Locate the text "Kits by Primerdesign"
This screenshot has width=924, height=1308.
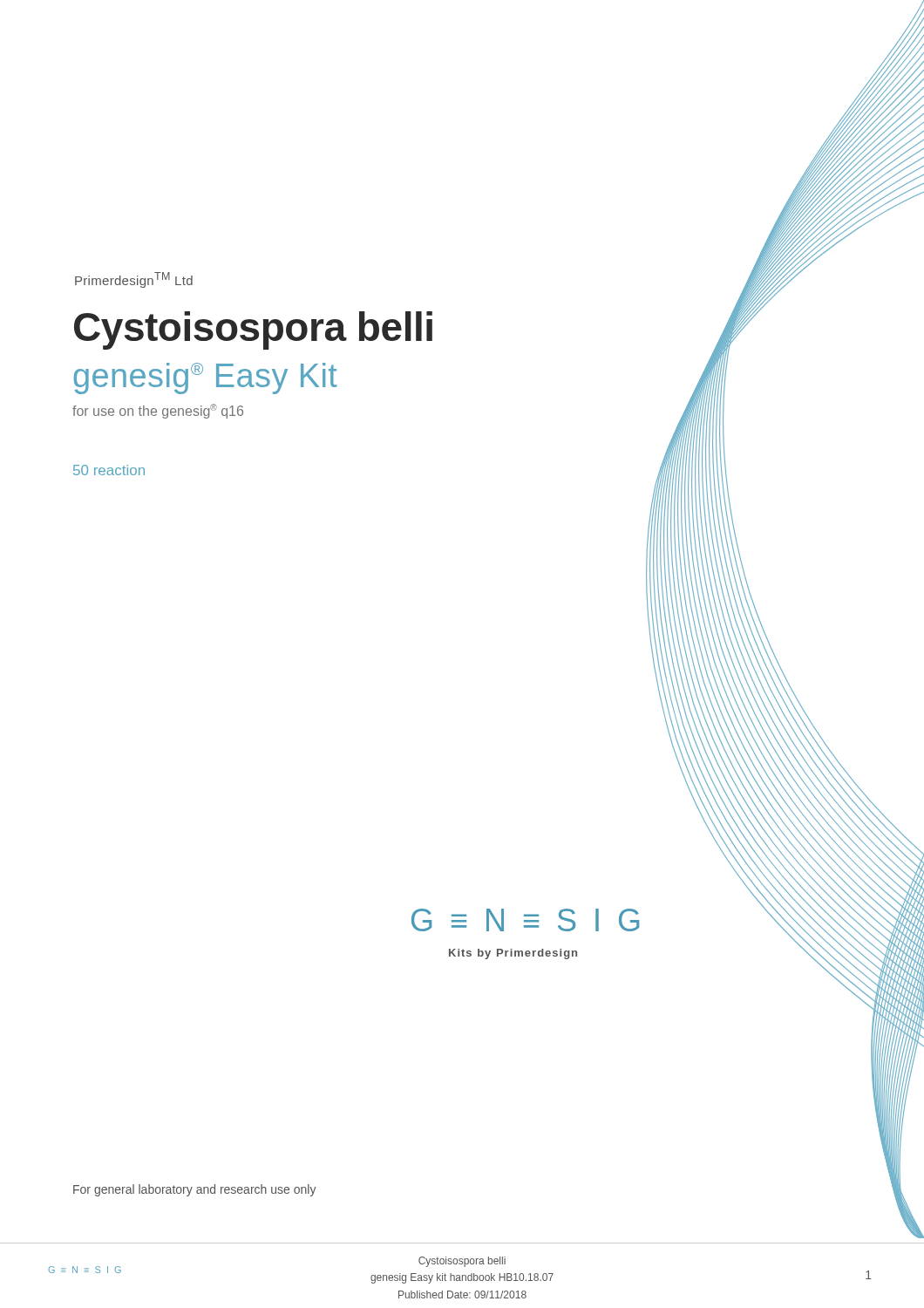(513, 953)
